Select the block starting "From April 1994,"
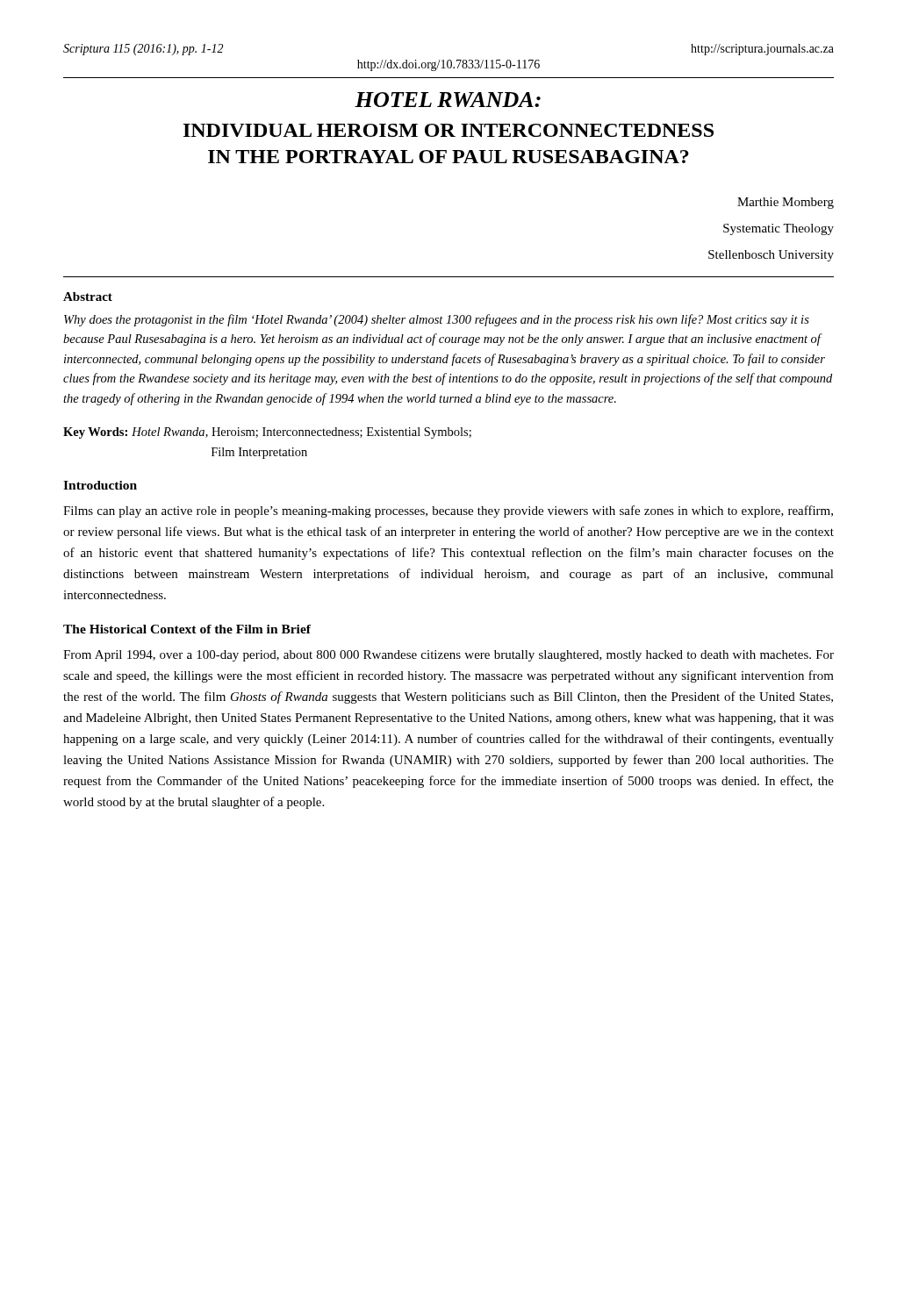 tap(448, 728)
